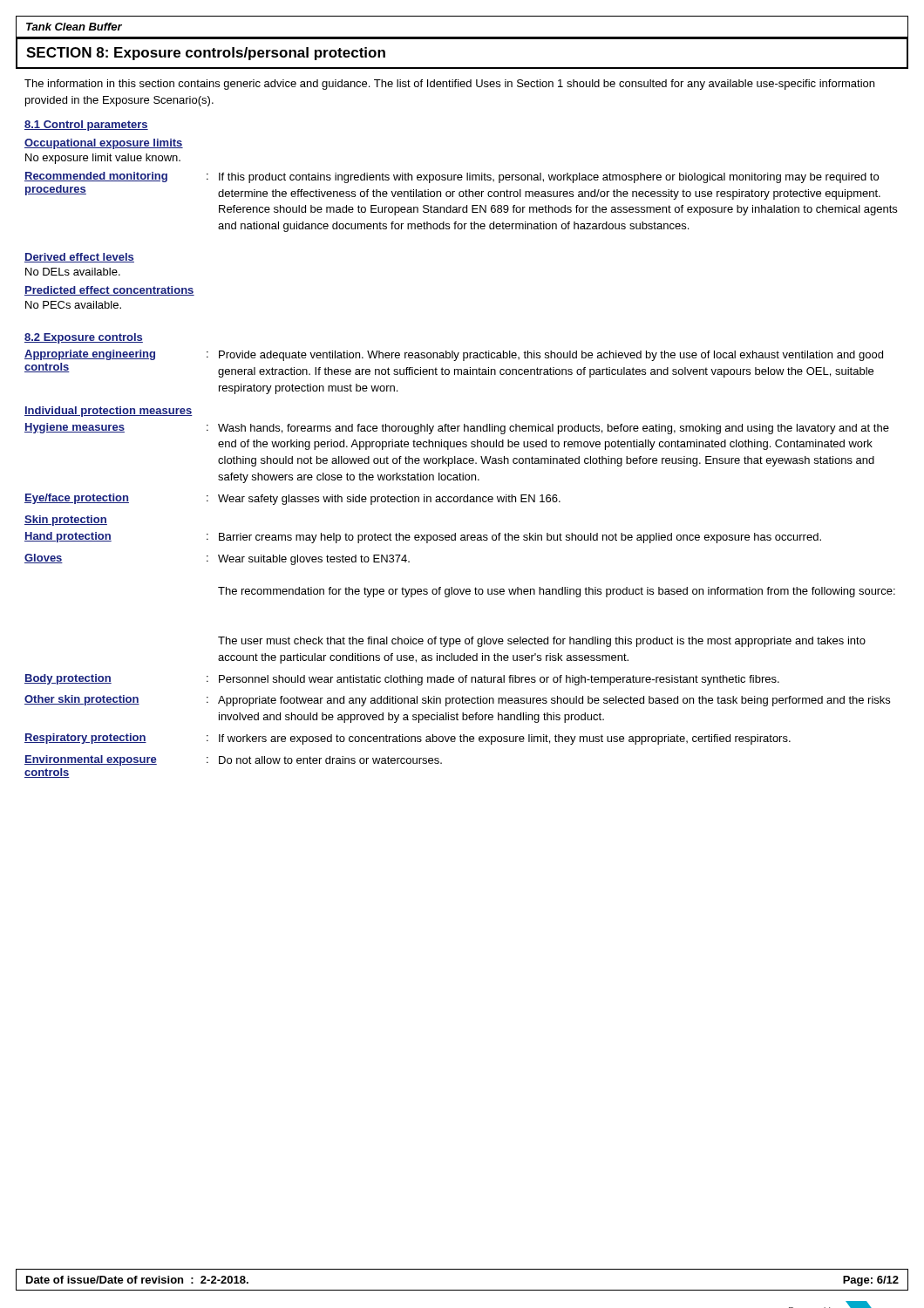Navigate to the region starting "Appropriate engineeringcontrols : Provide adequate ventilation."

coord(462,372)
